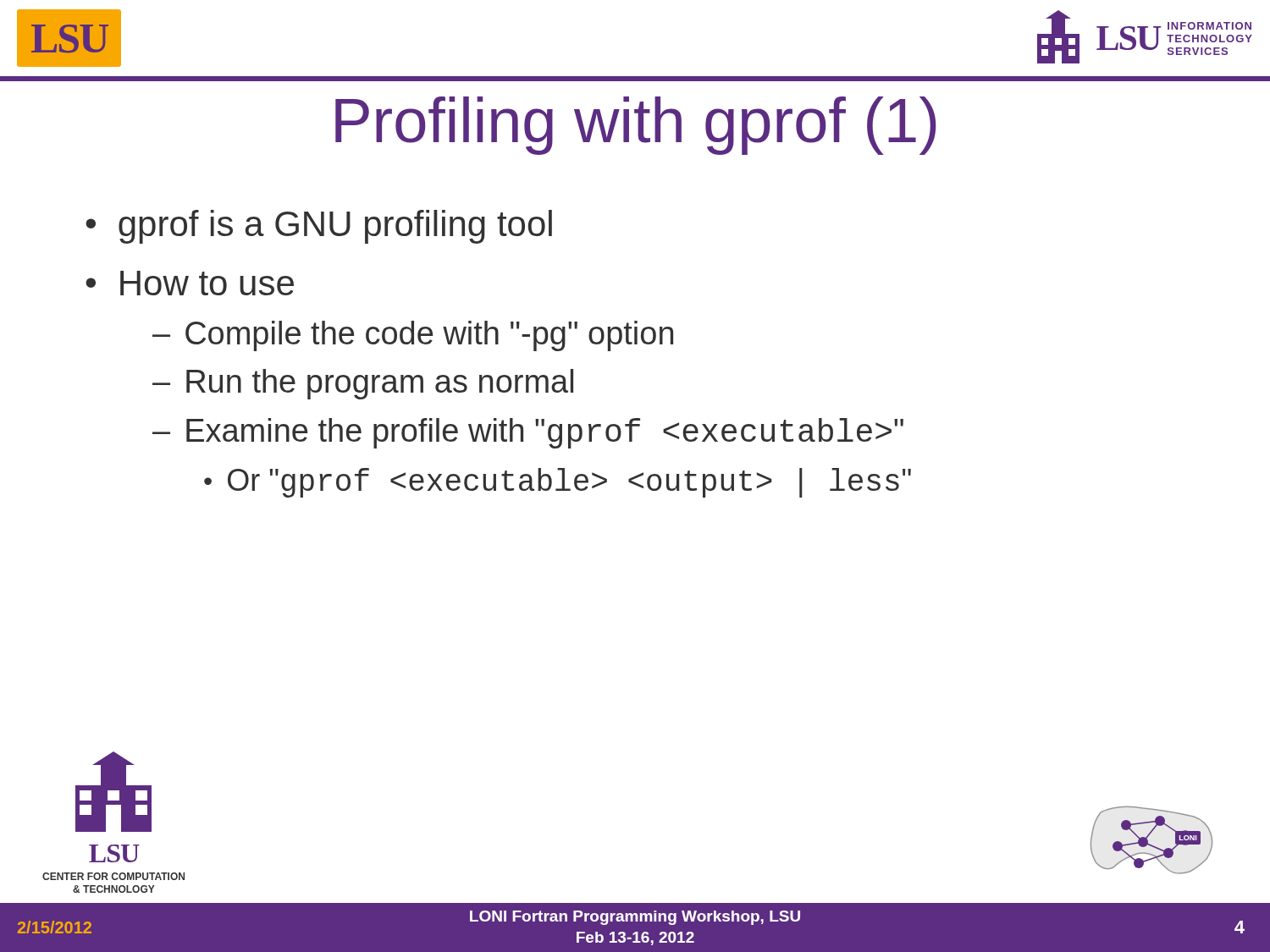Point to the passage starting "Profiling with gprof (1)"
The width and height of the screenshot is (1270, 952).
(x=635, y=121)
